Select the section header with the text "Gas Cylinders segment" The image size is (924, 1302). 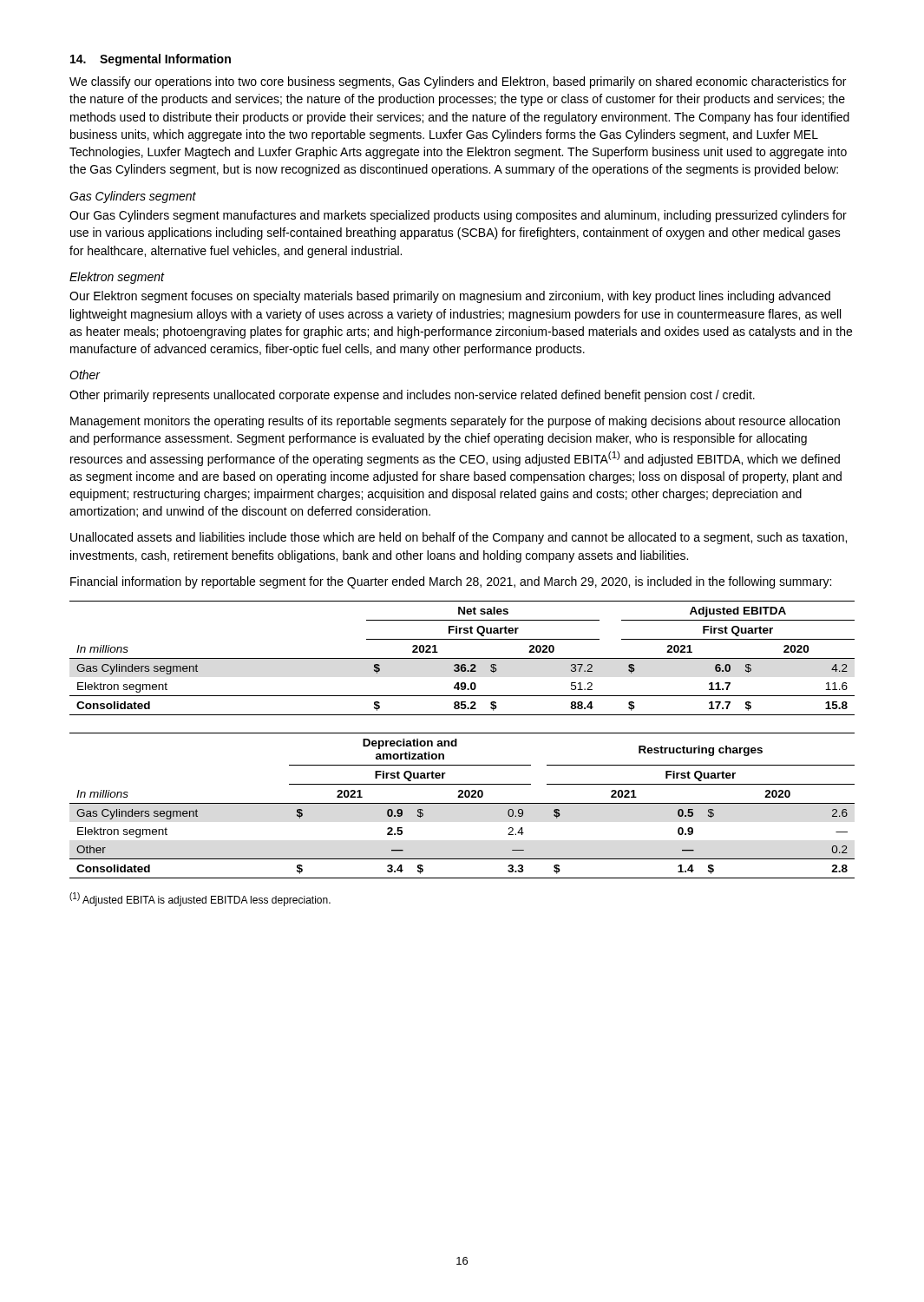tap(133, 197)
